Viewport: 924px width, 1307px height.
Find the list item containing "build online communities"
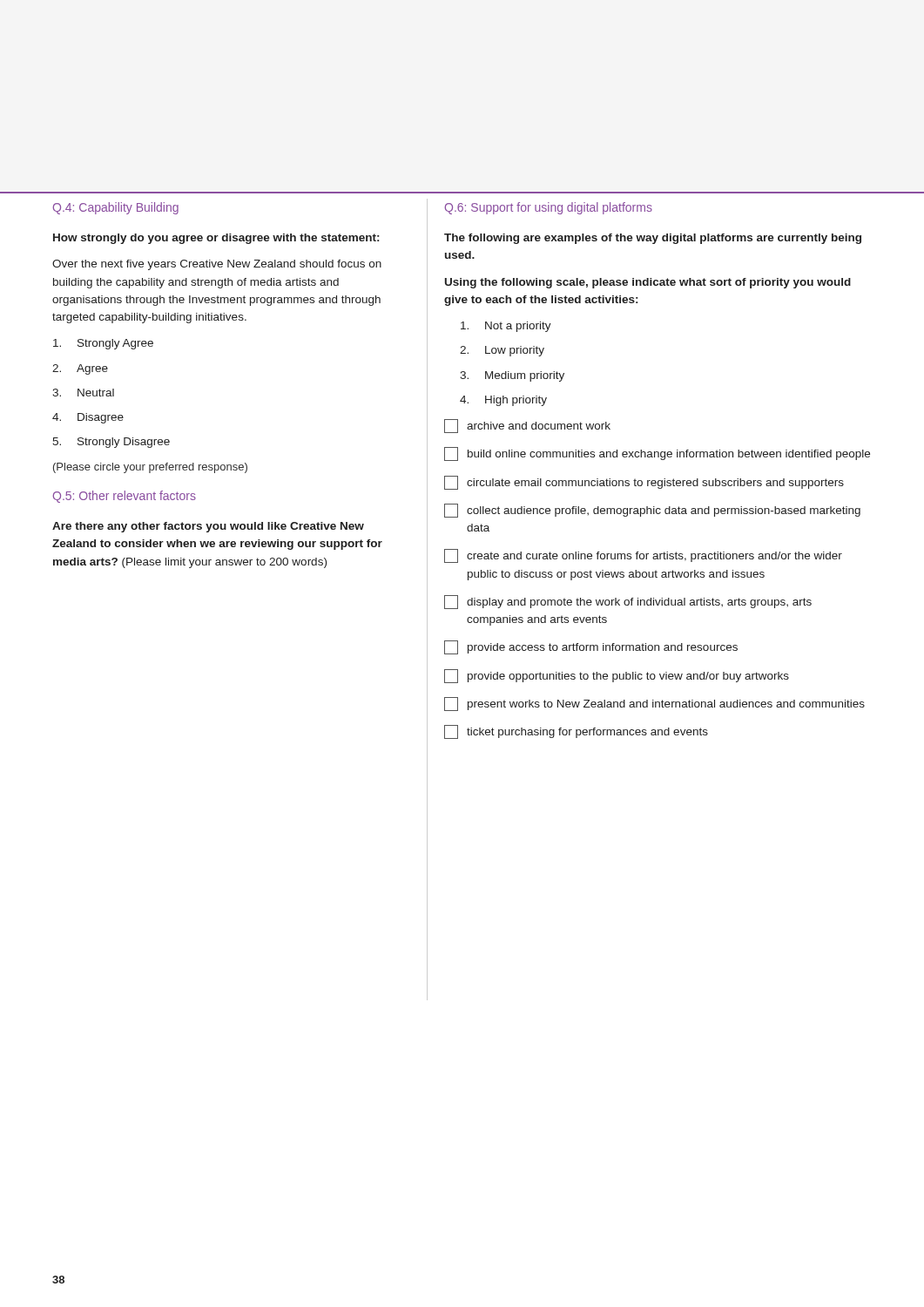pos(658,454)
